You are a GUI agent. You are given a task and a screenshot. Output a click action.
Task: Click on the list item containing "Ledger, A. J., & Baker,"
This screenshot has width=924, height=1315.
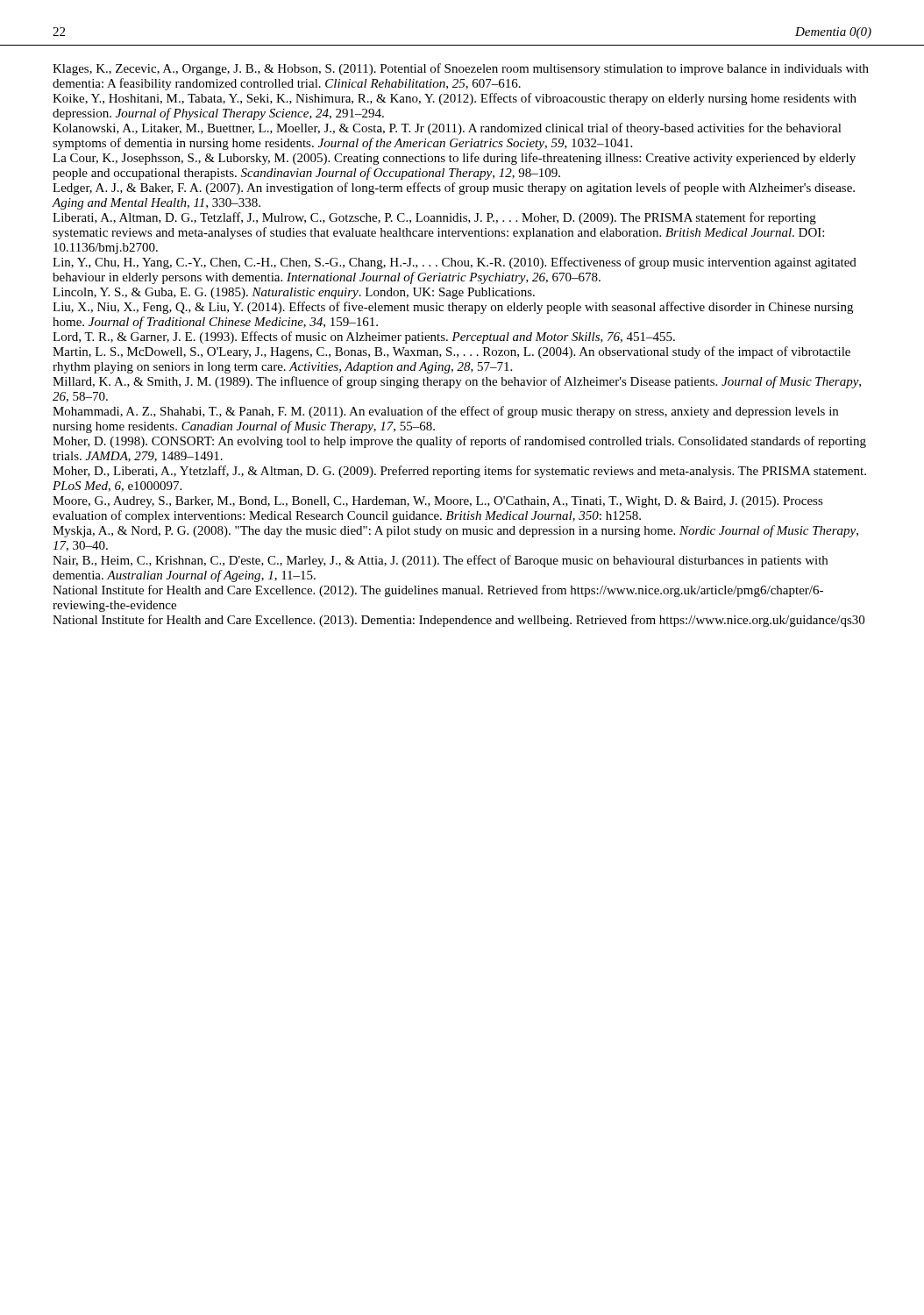coord(454,195)
